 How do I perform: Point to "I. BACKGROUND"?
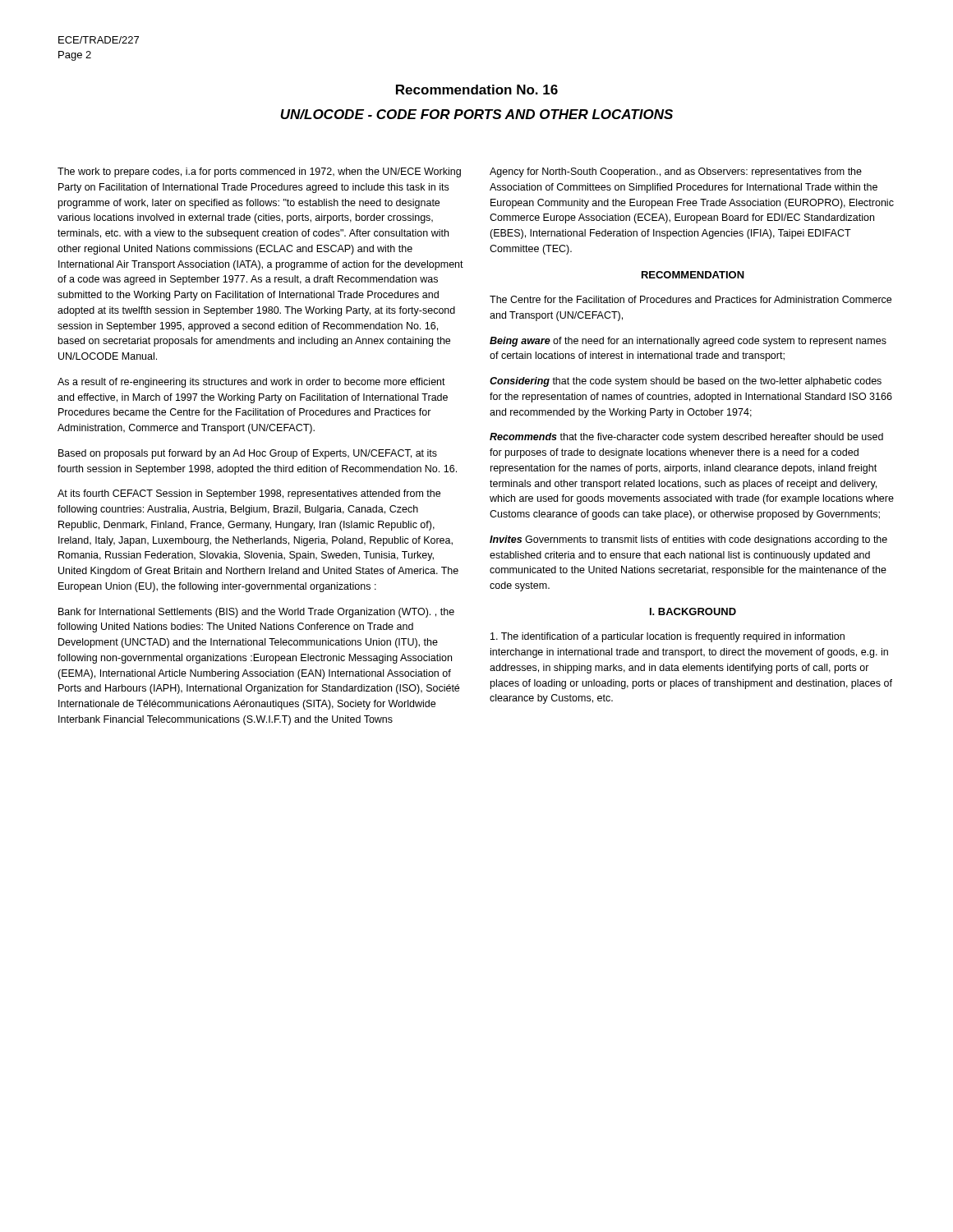pos(693,611)
